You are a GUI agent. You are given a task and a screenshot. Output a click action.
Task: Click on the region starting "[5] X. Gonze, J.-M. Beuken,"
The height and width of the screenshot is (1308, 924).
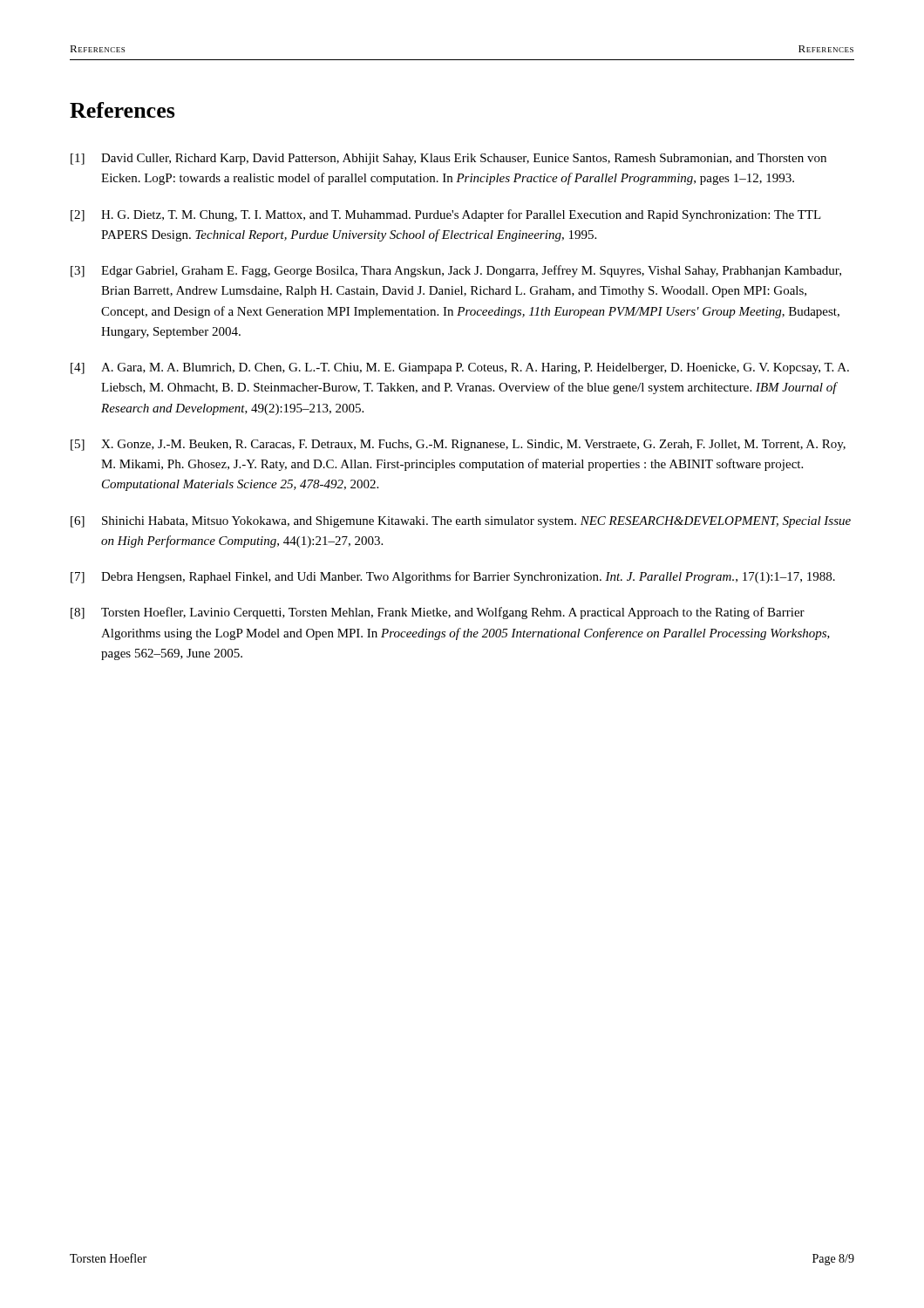(462, 464)
